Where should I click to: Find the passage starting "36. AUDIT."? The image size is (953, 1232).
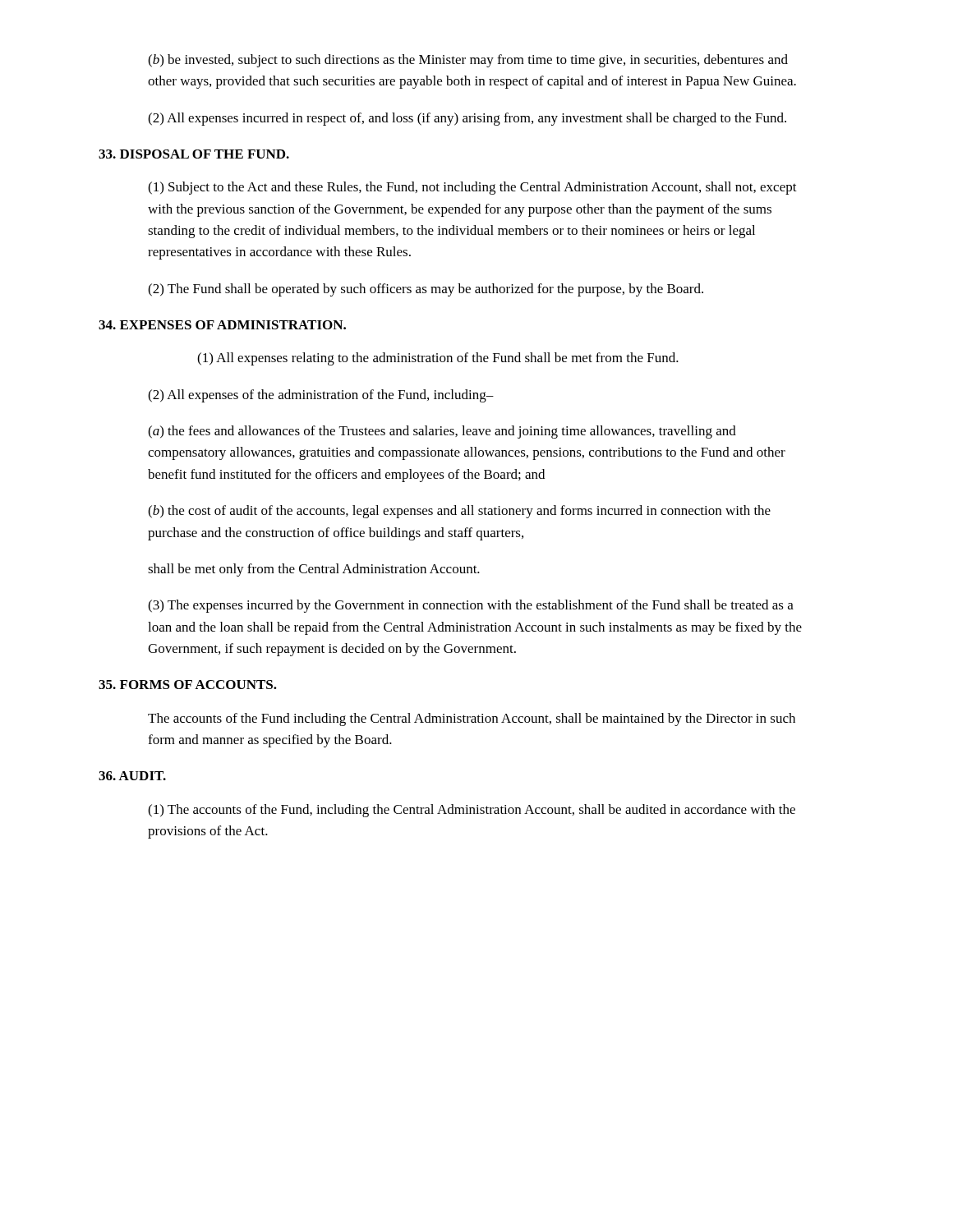click(x=132, y=776)
